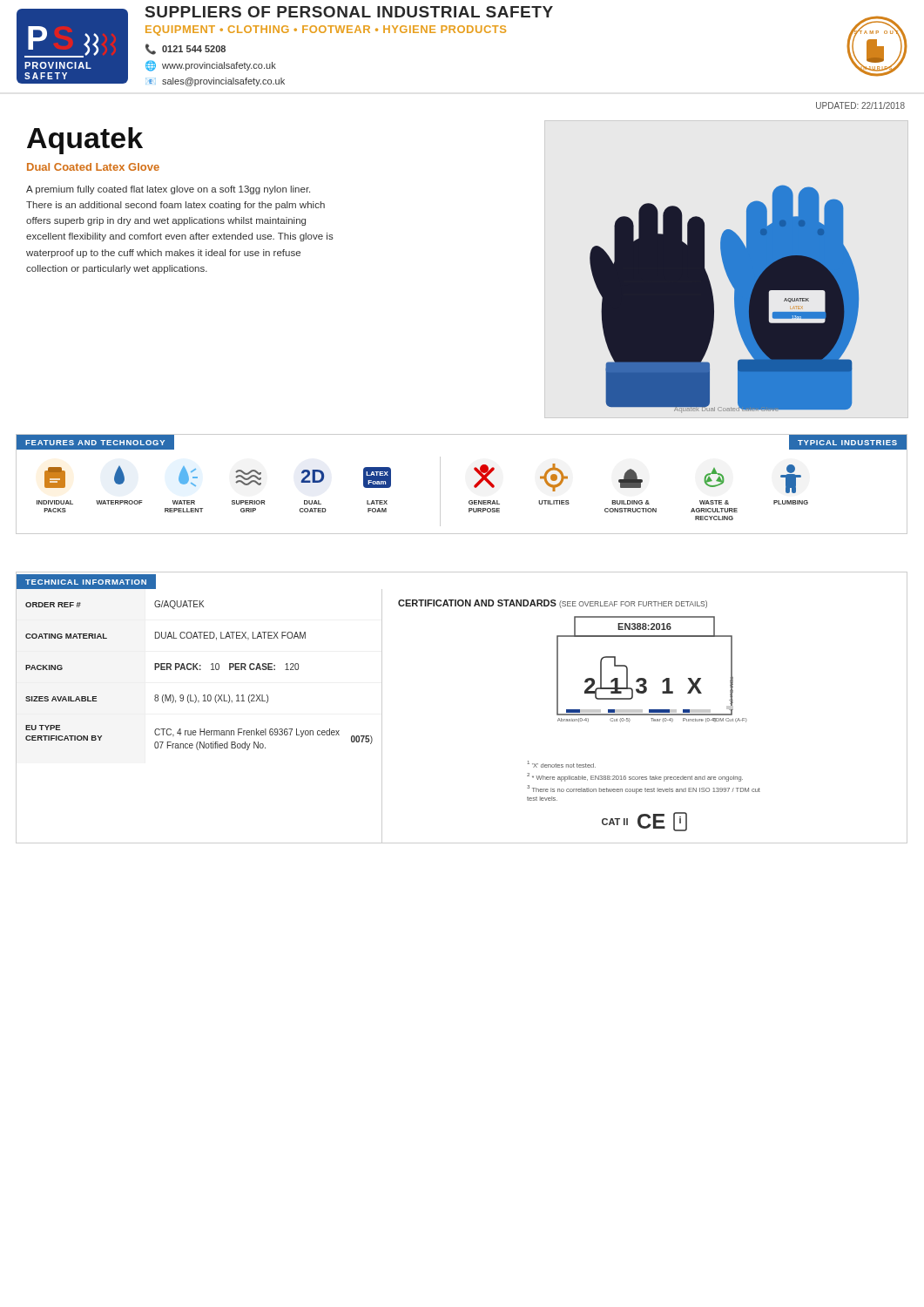Screen dimensions: 1307x924
Task: Click on the photo
Action: tap(726, 269)
